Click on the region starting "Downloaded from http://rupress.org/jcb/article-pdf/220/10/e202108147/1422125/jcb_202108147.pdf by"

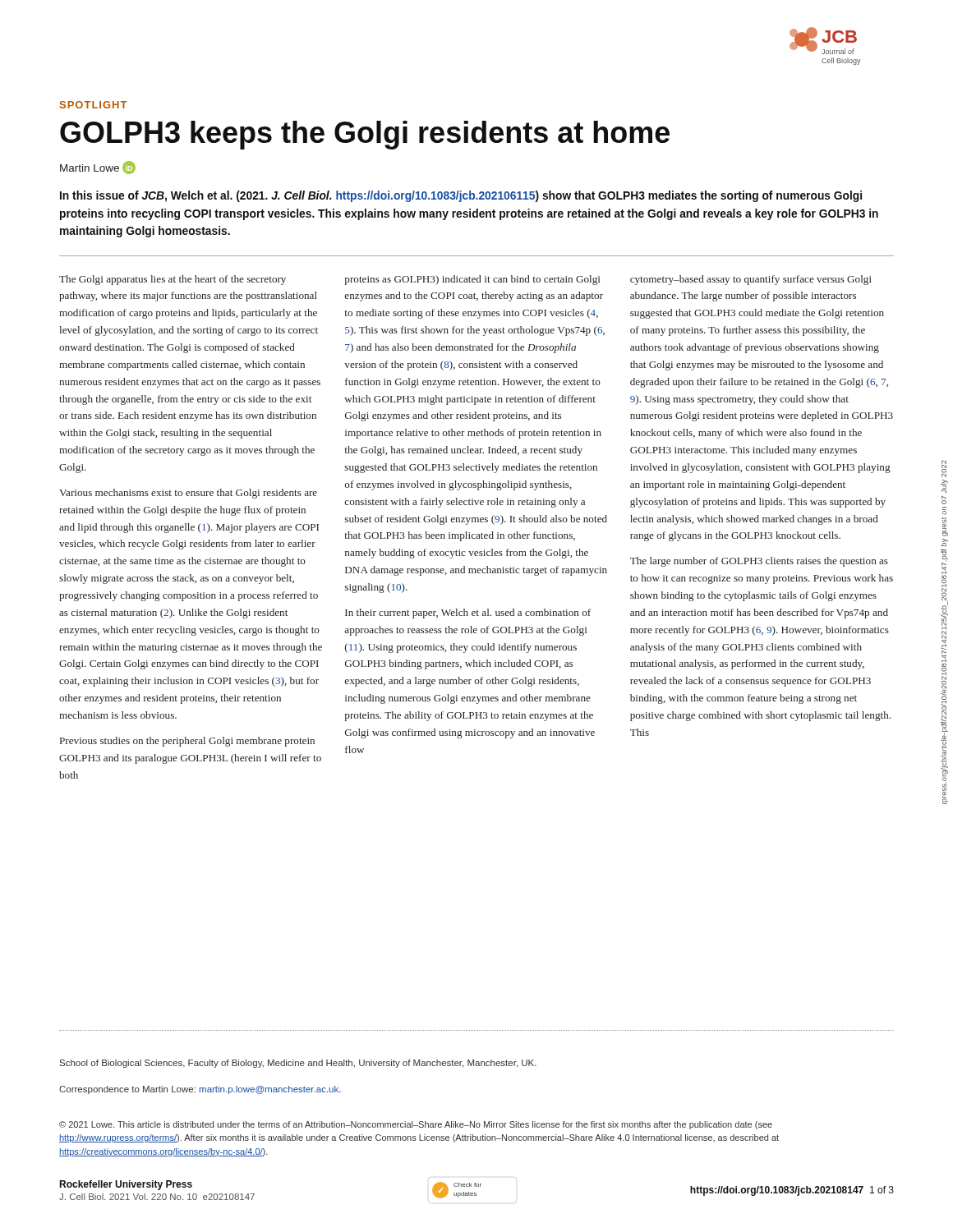(944, 632)
